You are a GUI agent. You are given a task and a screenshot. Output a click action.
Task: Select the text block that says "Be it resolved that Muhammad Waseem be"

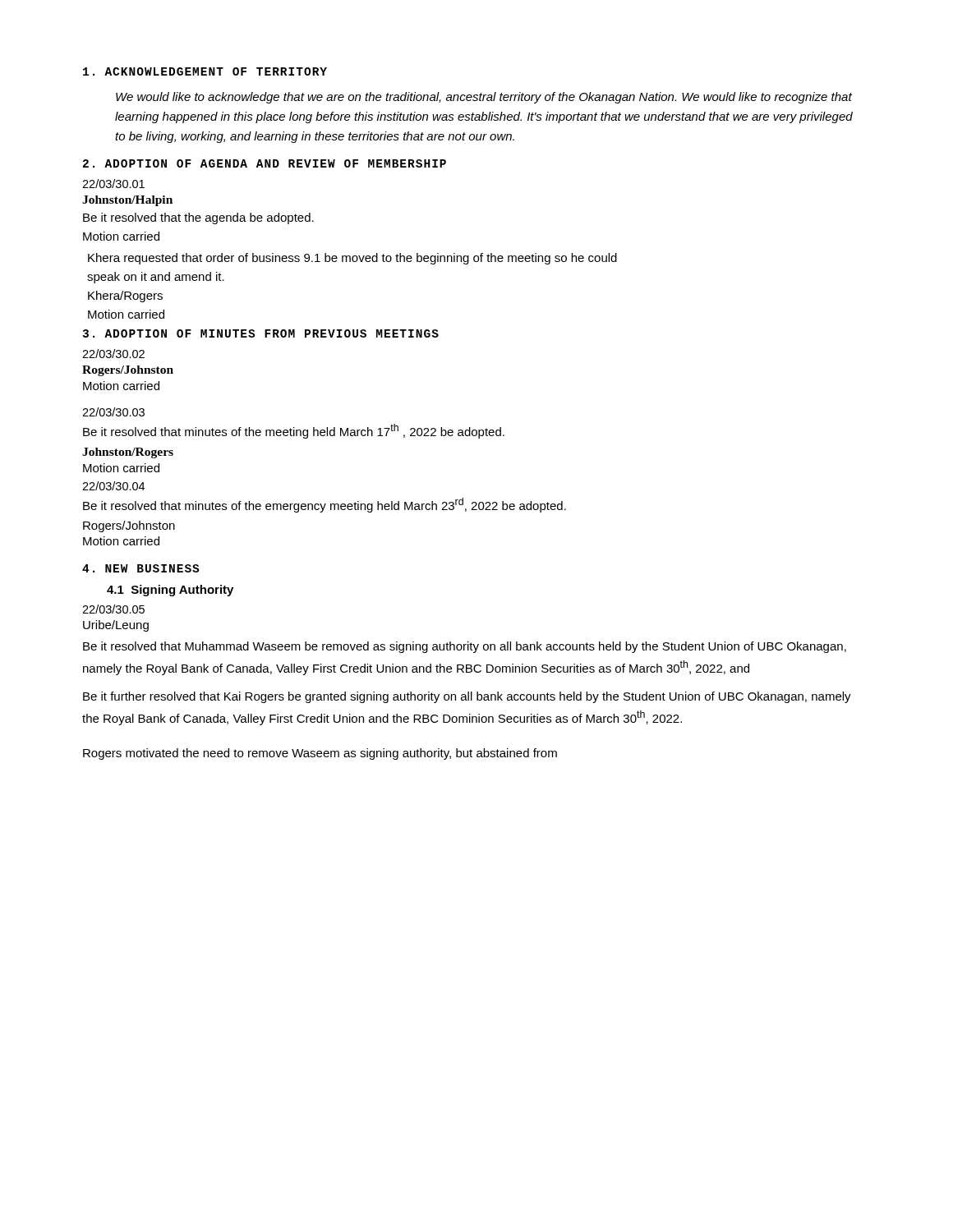(464, 657)
